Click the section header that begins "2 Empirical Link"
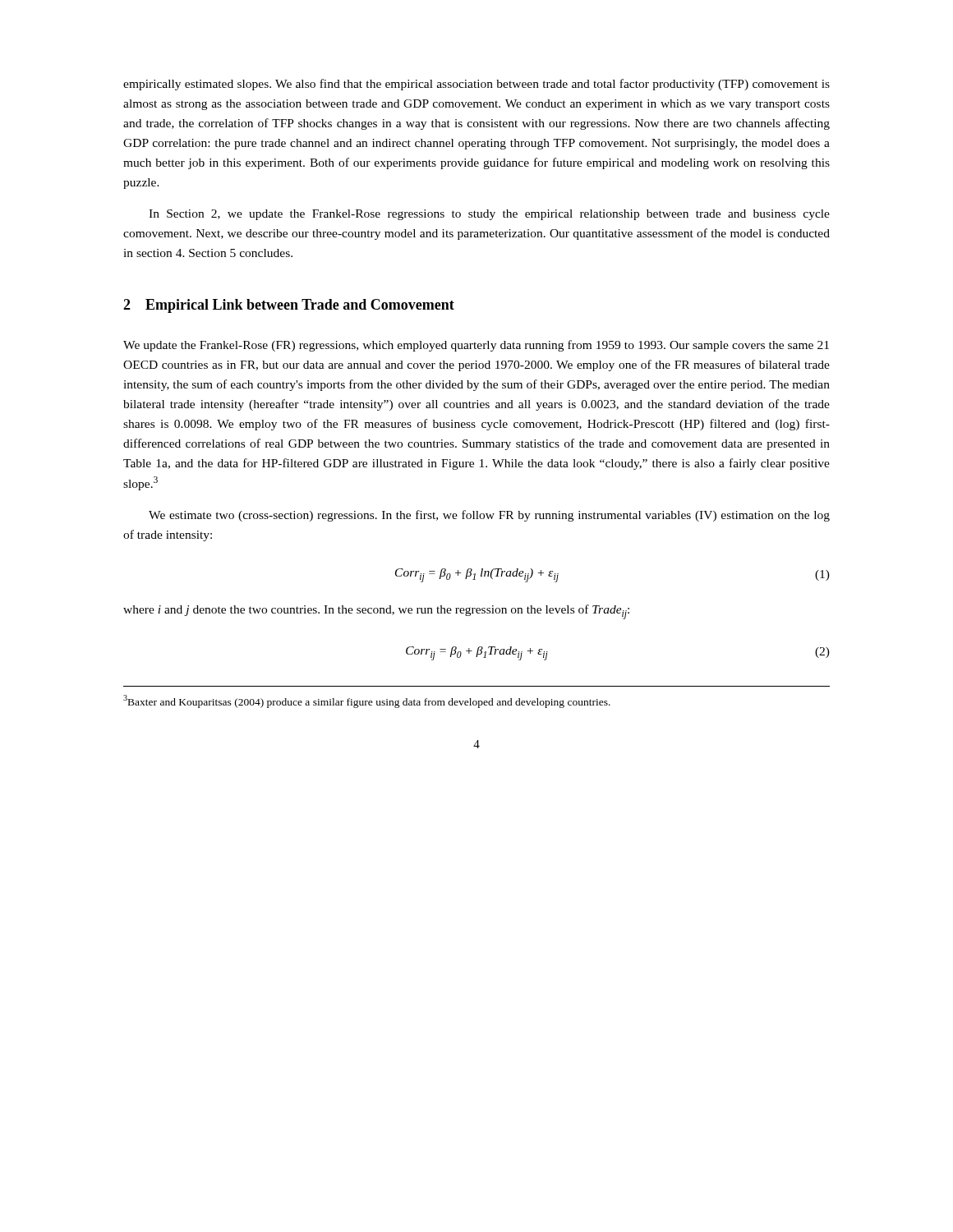953x1232 pixels. coord(289,305)
